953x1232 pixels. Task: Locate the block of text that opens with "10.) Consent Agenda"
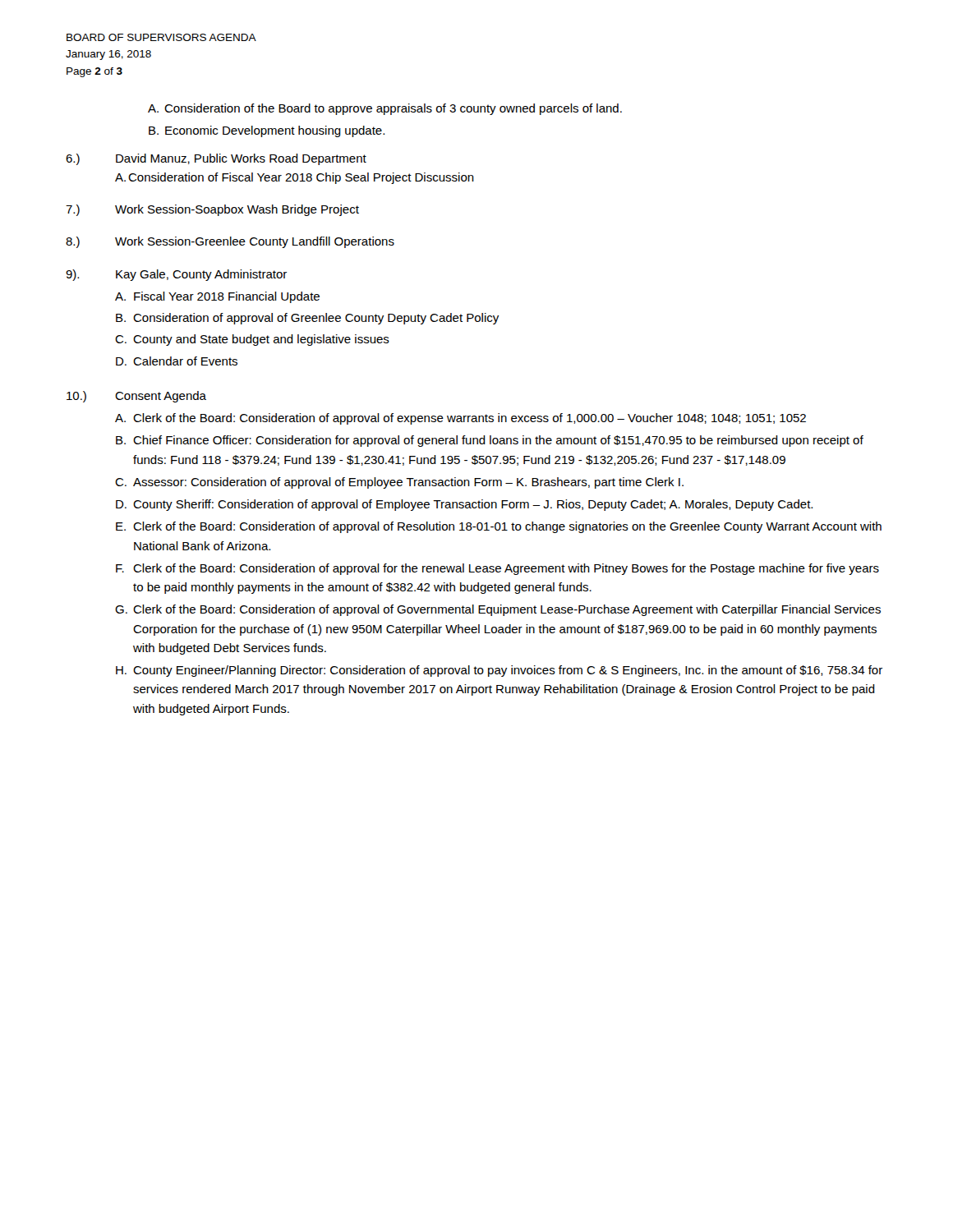[x=136, y=397]
